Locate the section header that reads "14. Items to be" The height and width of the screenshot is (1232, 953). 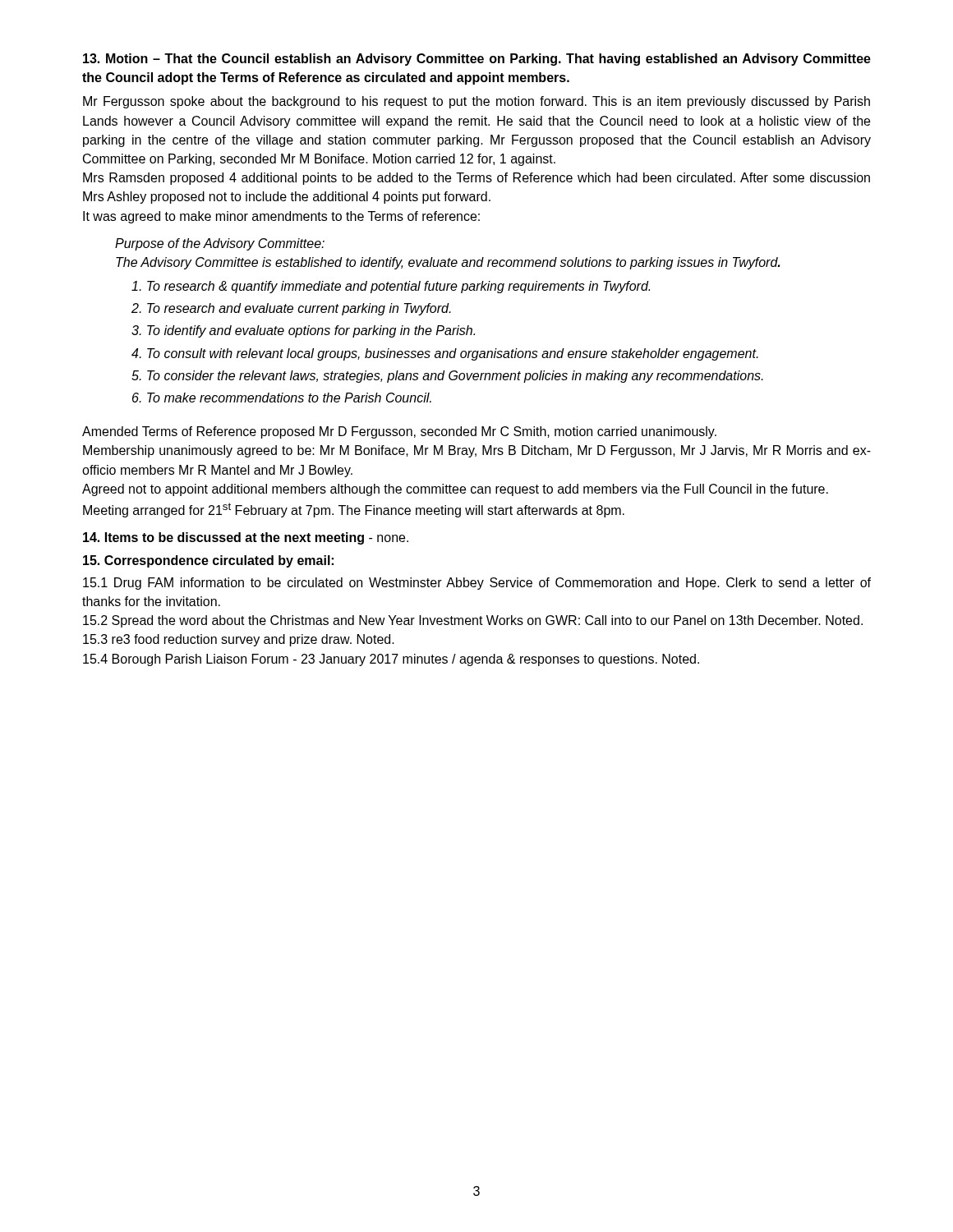point(246,538)
